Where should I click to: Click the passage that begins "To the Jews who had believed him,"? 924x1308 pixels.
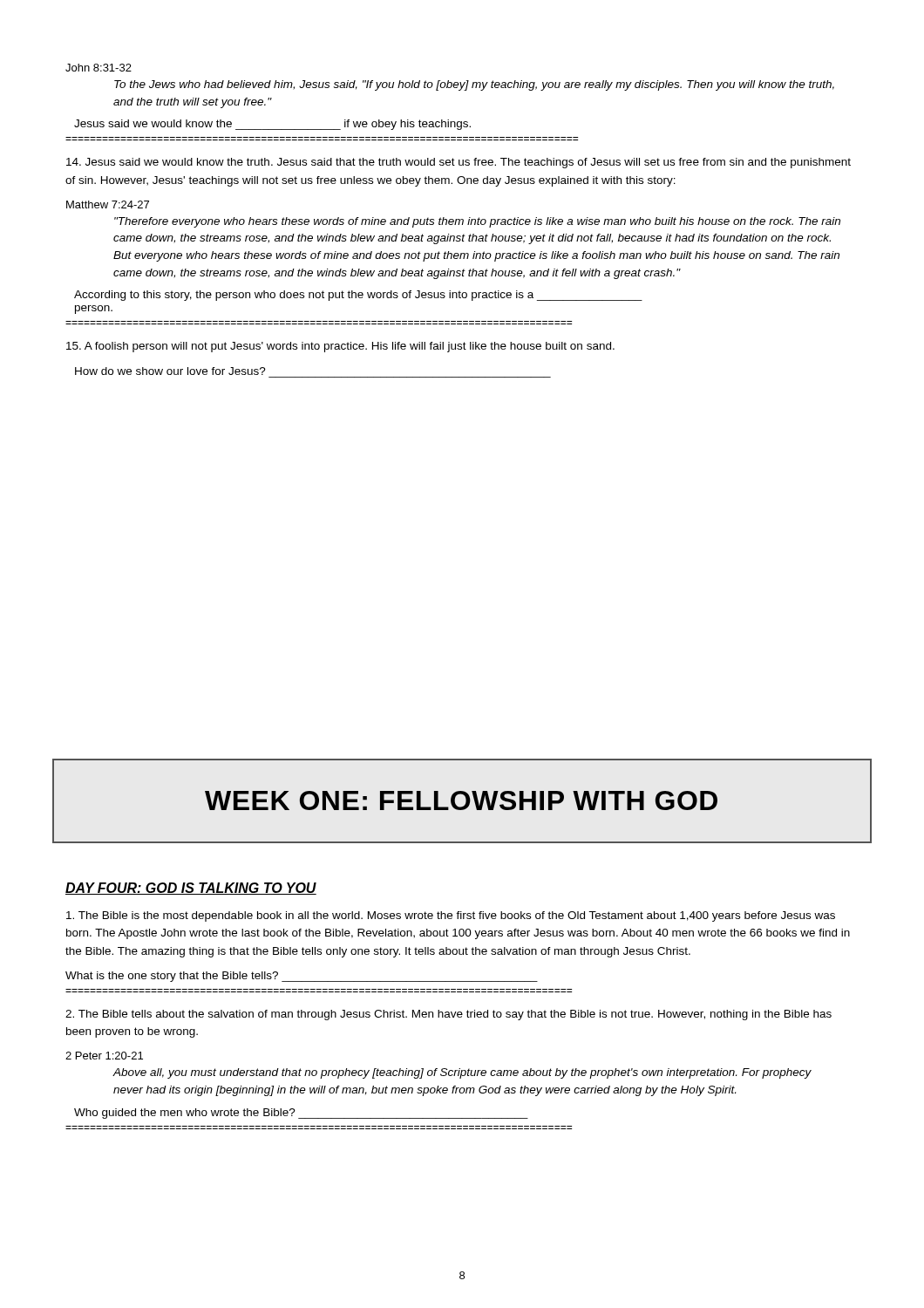pyautogui.click(x=474, y=93)
